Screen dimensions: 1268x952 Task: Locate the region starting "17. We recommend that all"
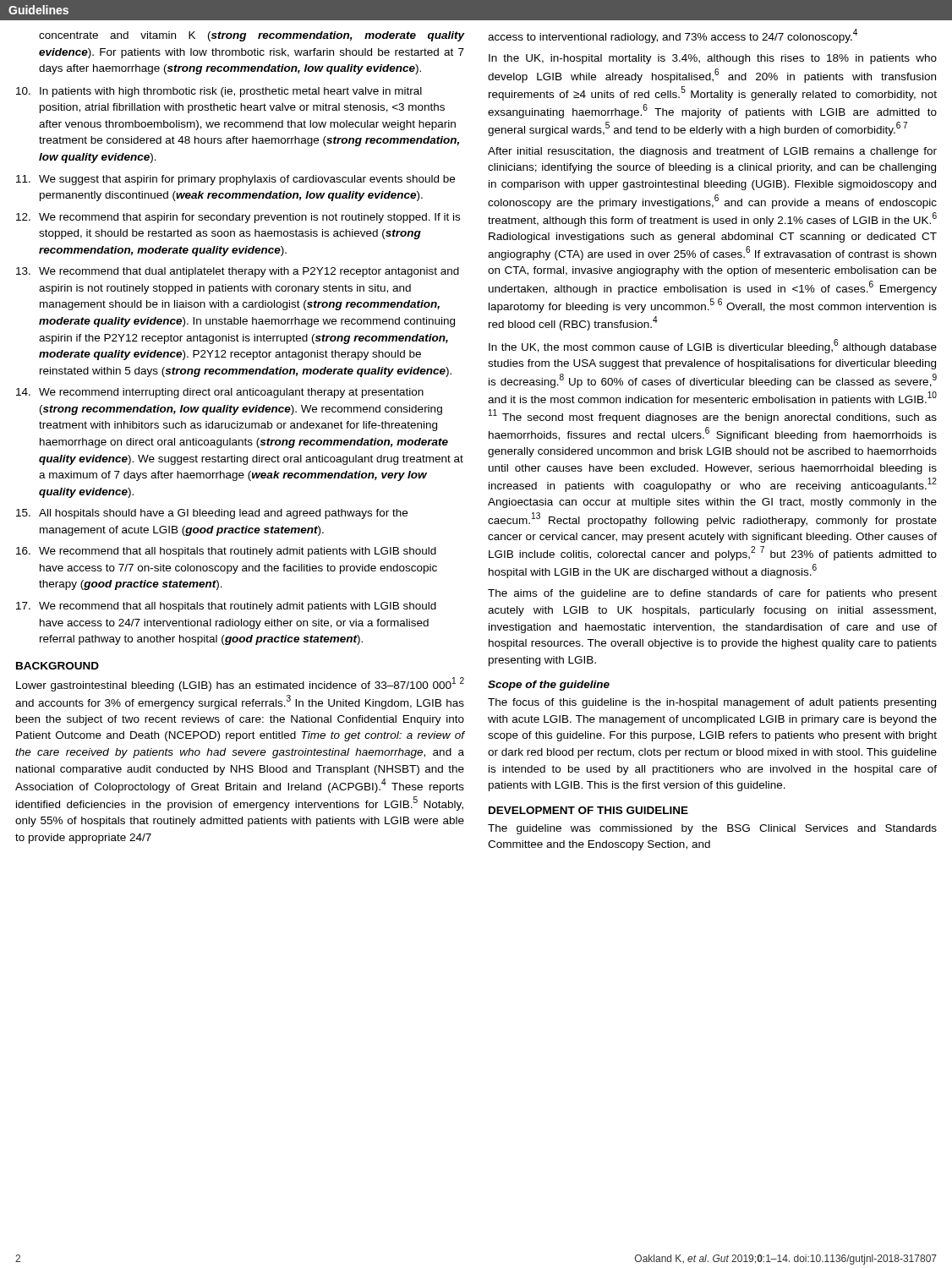(240, 622)
